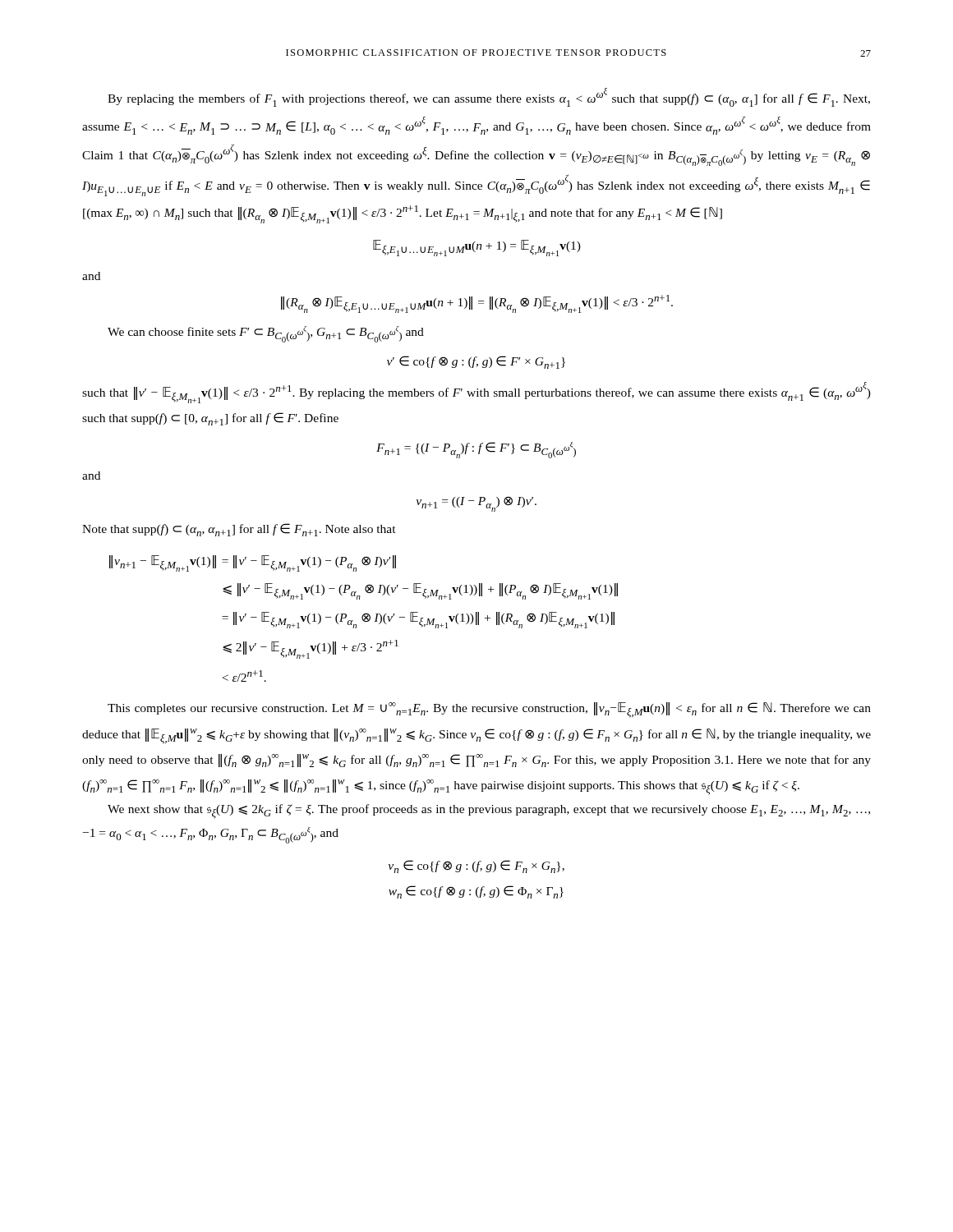Locate the formula with the text "v′ ∈ co{f ⊗ g"

[x=476, y=363]
